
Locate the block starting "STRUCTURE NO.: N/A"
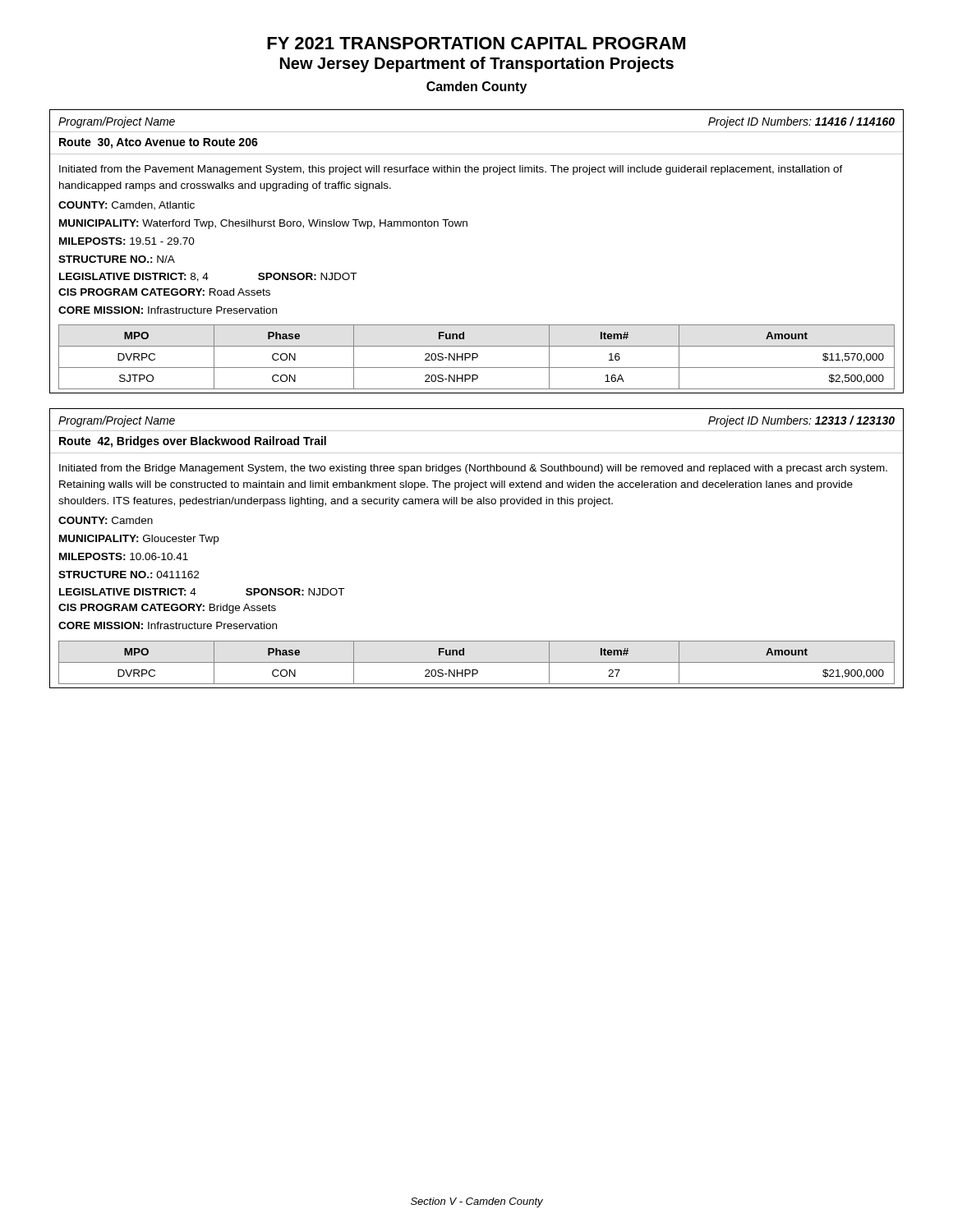pyautogui.click(x=117, y=259)
